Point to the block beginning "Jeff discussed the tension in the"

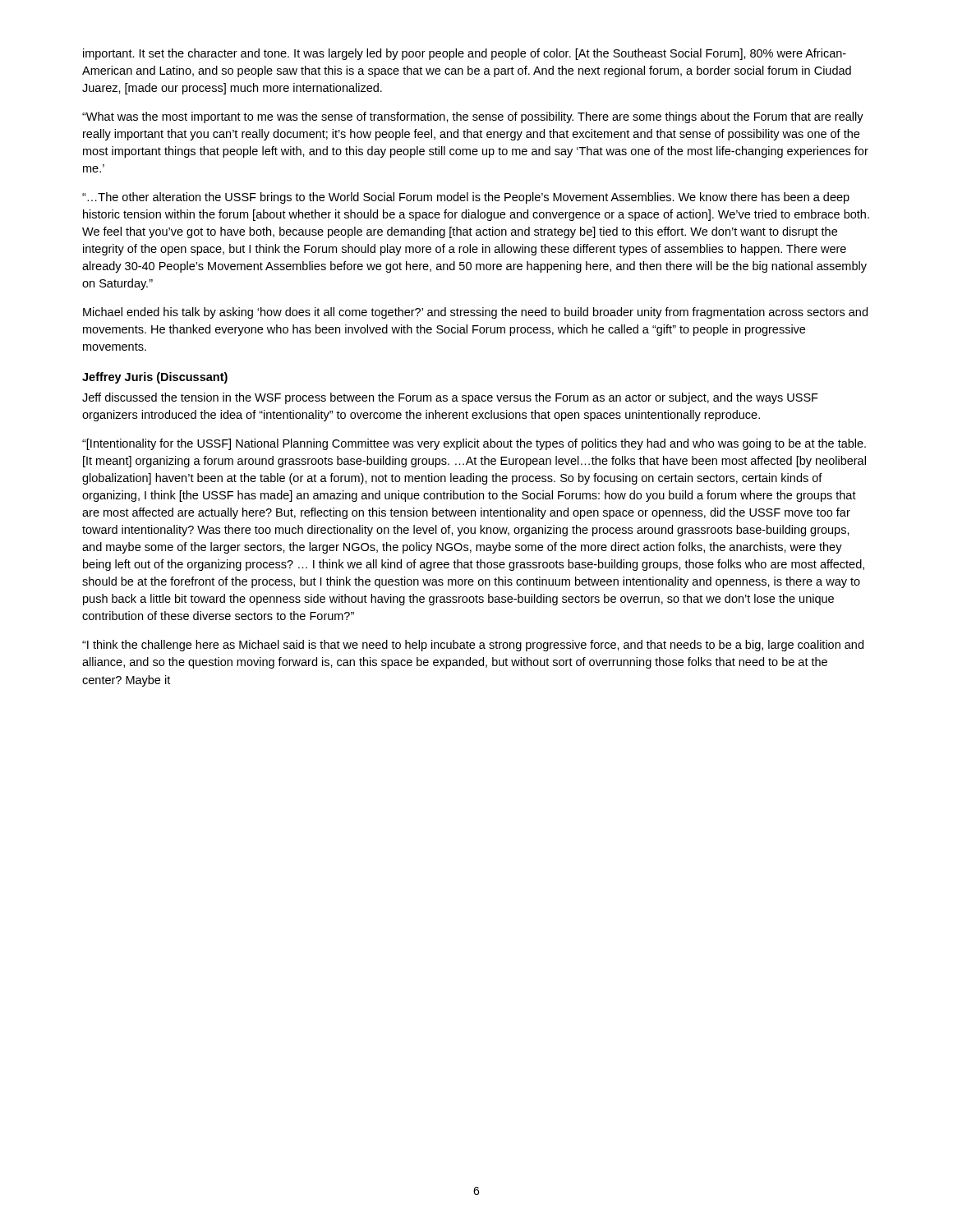coord(450,406)
